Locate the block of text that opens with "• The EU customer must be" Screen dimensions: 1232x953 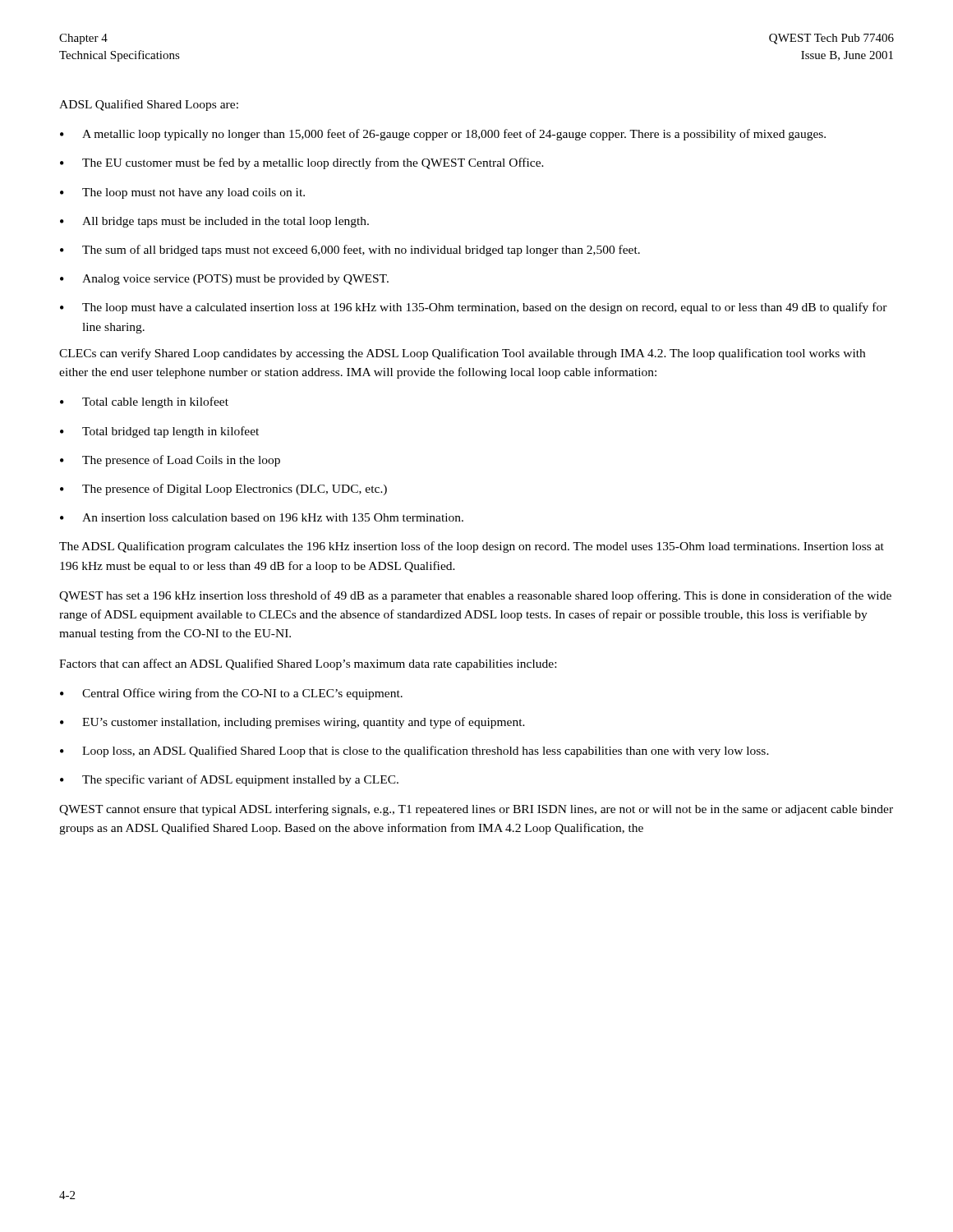click(476, 164)
